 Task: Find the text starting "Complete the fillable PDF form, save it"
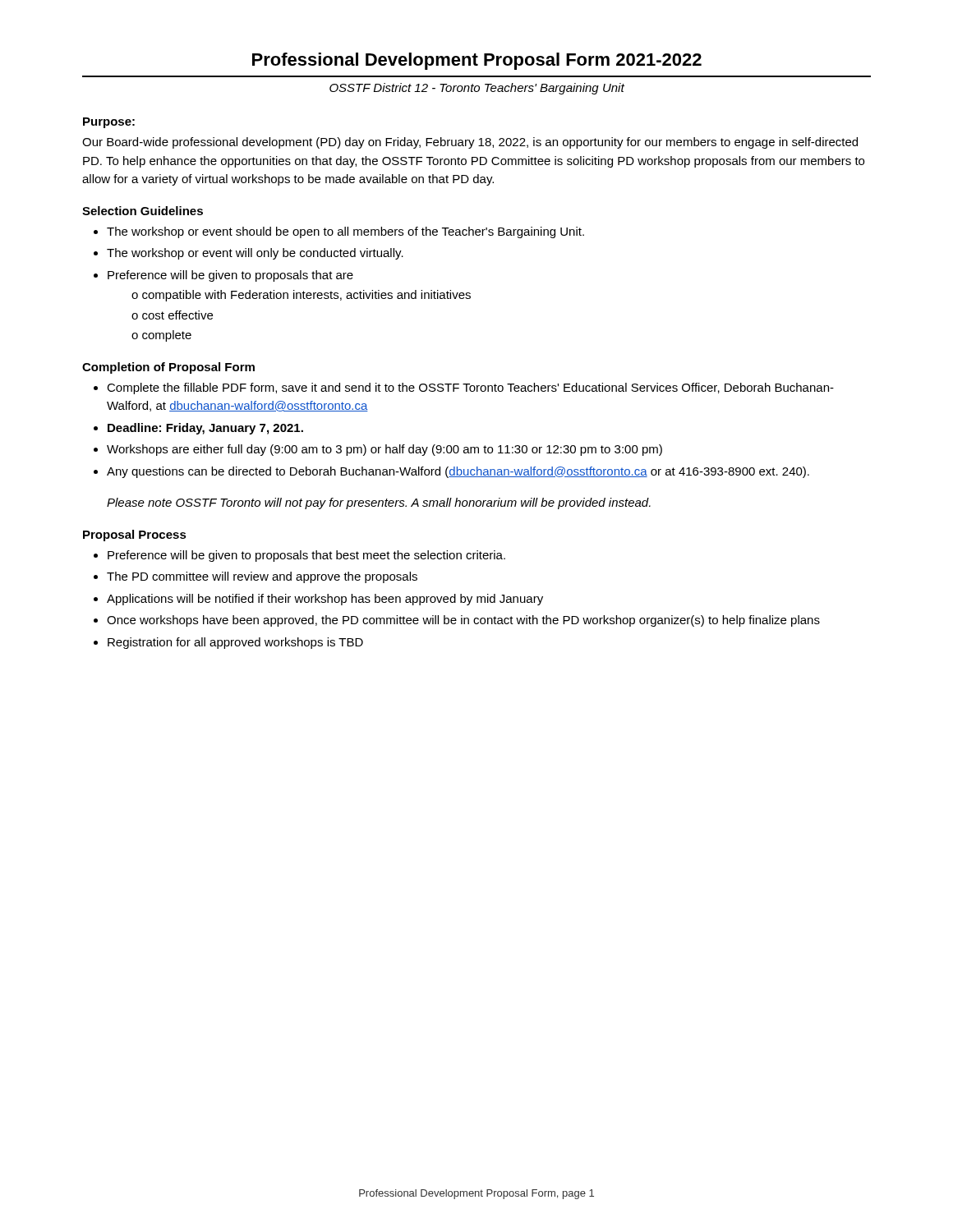click(x=470, y=396)
